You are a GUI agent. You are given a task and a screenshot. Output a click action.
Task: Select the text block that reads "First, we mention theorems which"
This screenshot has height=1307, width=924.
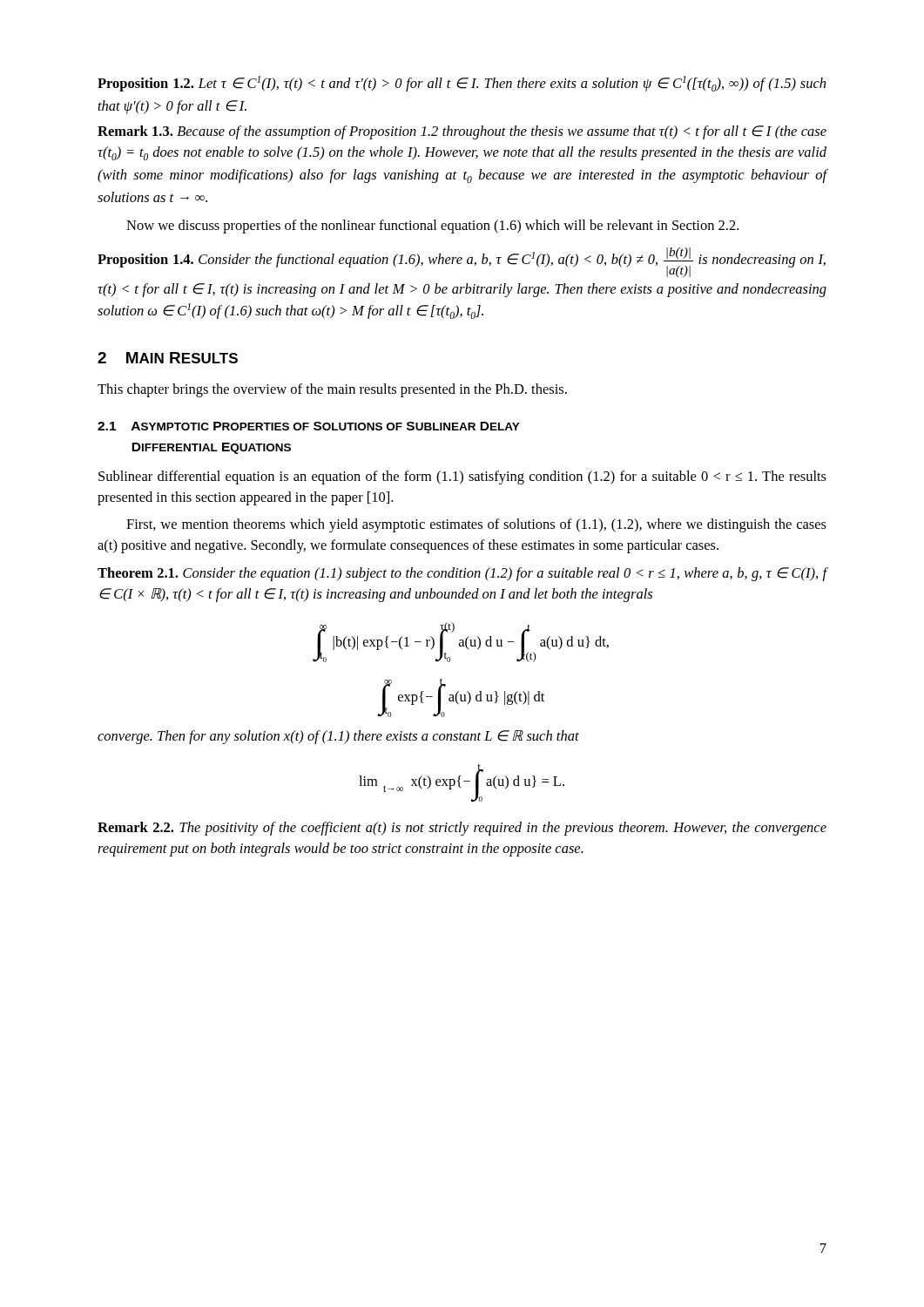[462, 535]
